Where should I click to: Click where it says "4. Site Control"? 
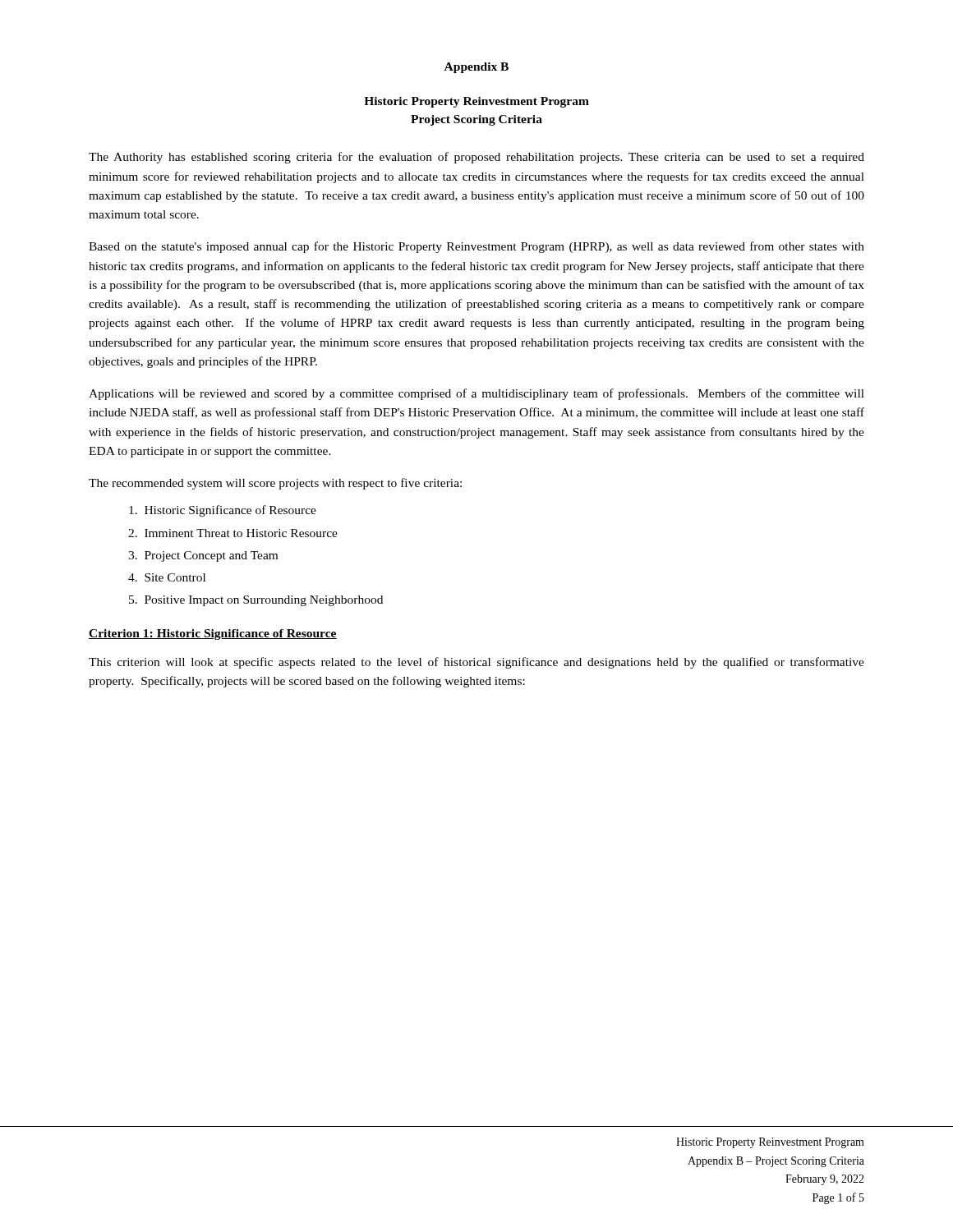pos(167,577)
